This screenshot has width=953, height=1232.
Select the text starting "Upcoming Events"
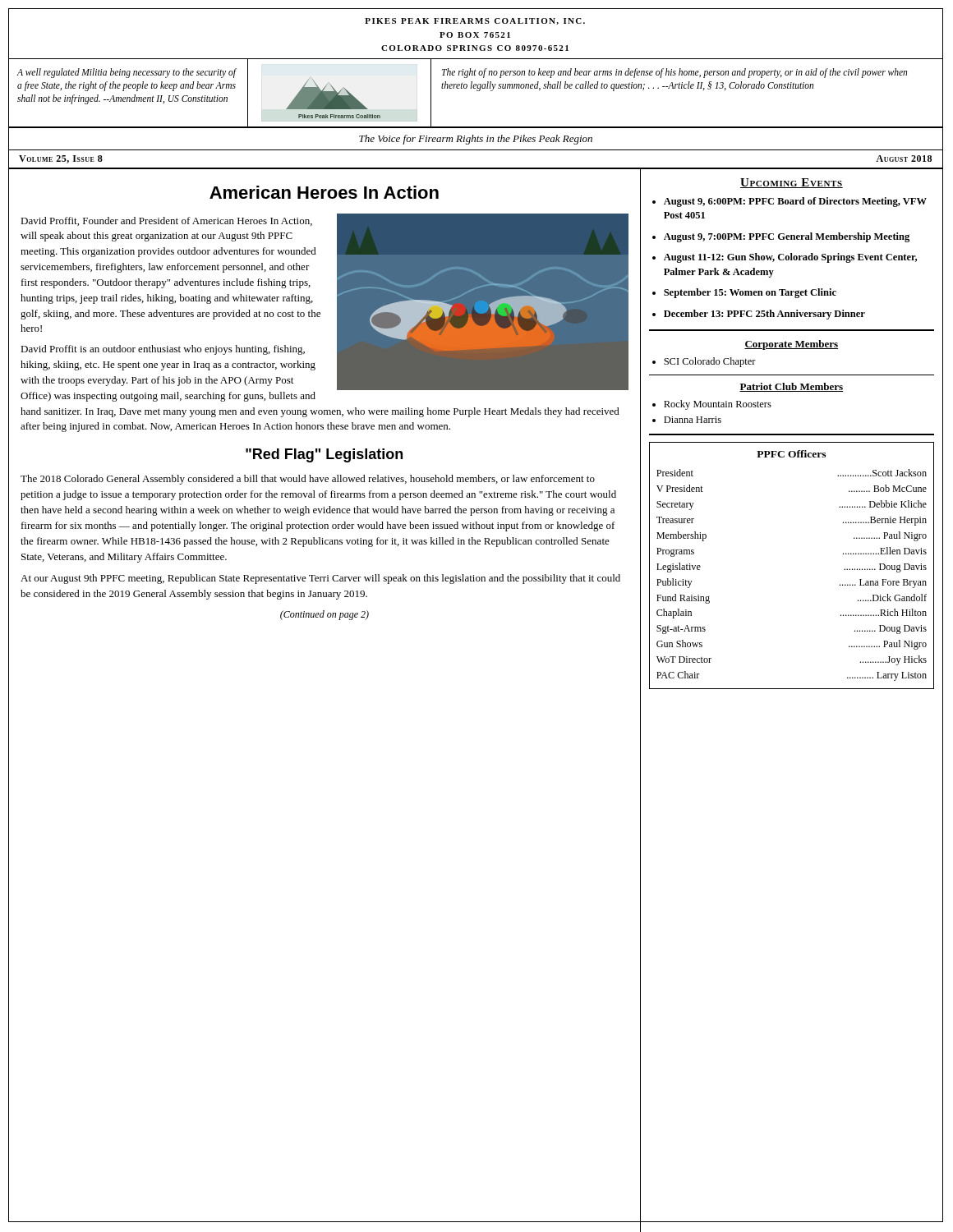point(791,182)
